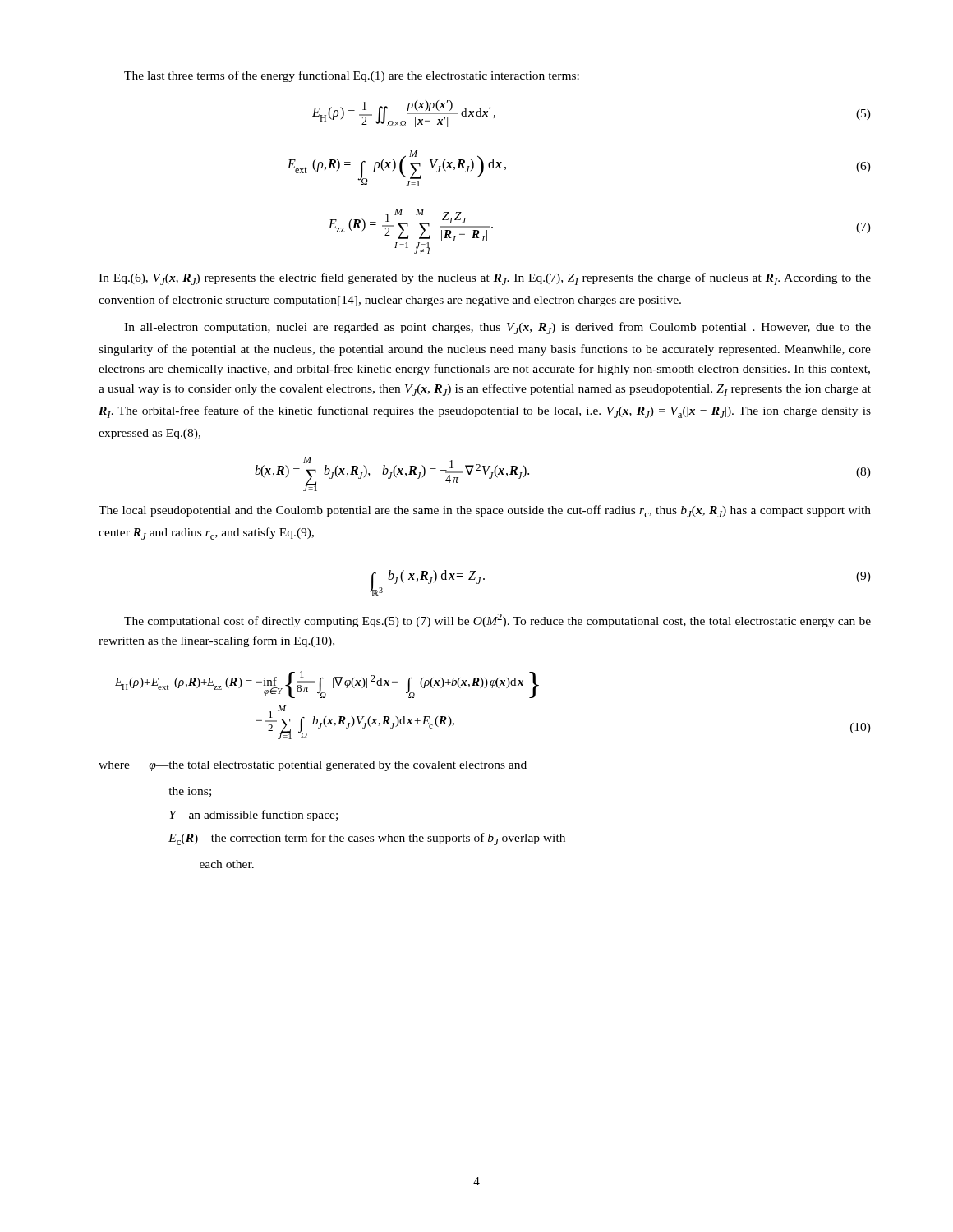Click on the list item with the text "Y—an admissible function"
The height and width of the screenshot is (1232, 953).
pyautogui.click(x=254, y=814)
